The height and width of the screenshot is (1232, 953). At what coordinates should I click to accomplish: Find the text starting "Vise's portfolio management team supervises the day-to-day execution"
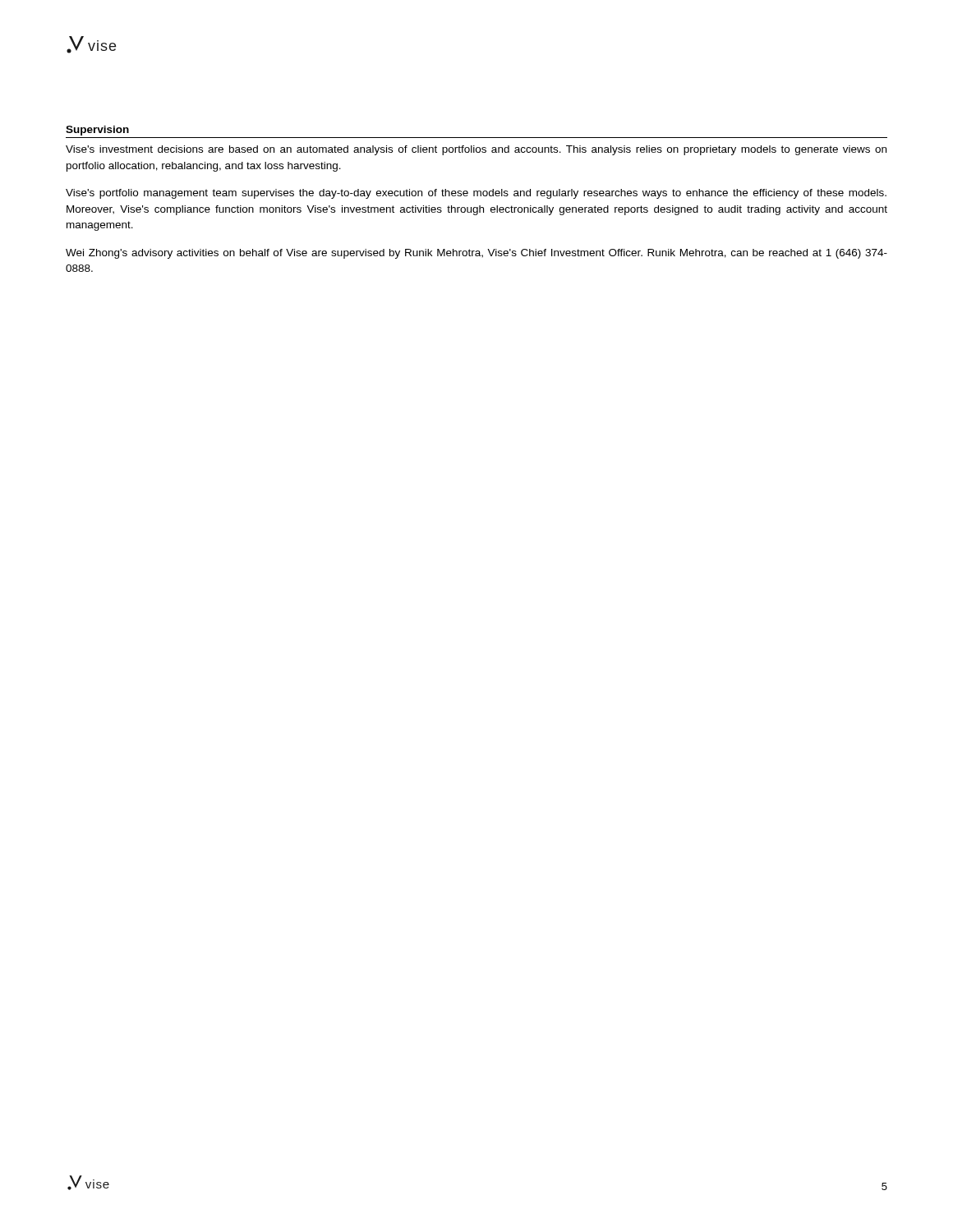click(x=476, y=209)
